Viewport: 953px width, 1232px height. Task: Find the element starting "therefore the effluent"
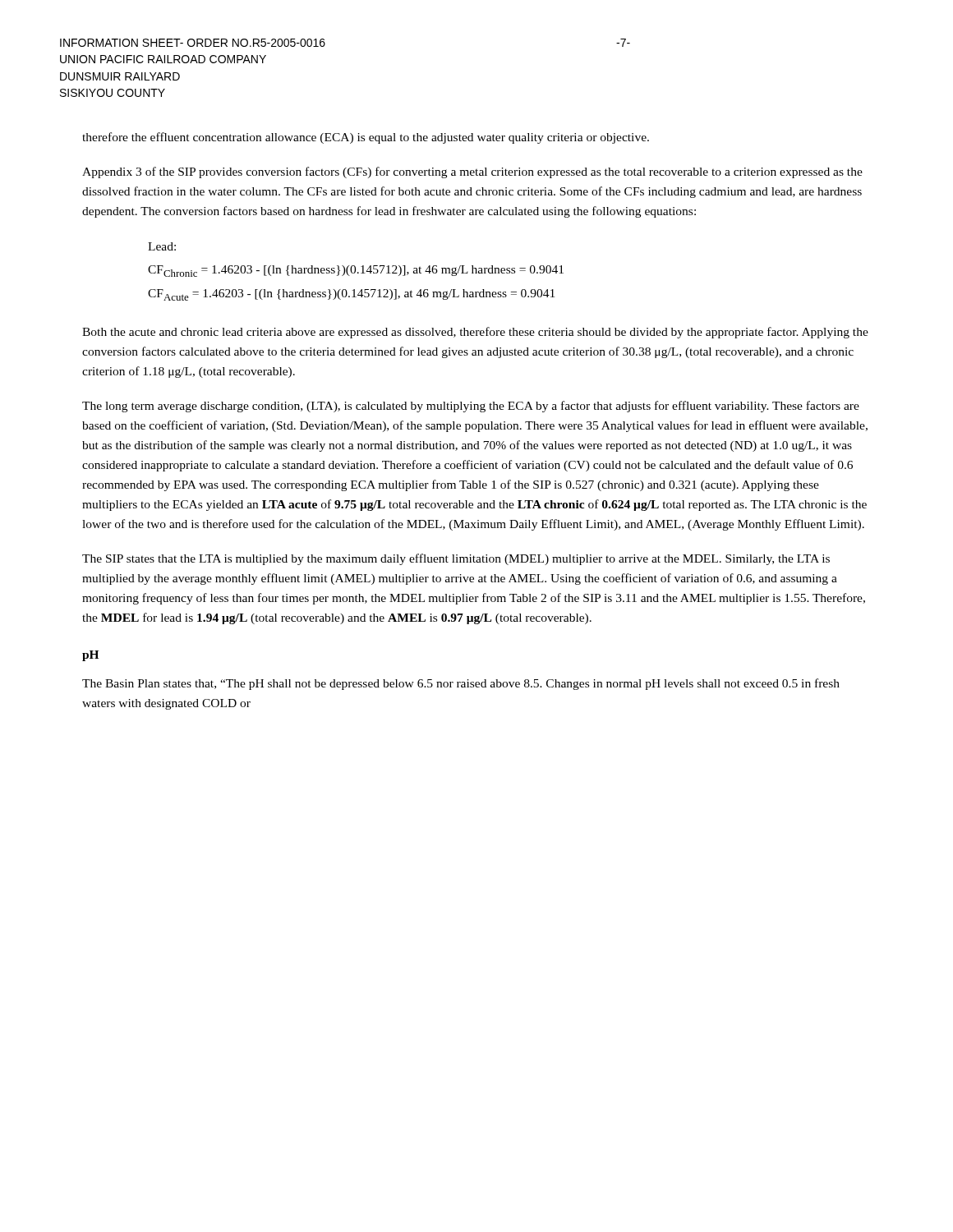coord(366,137)
